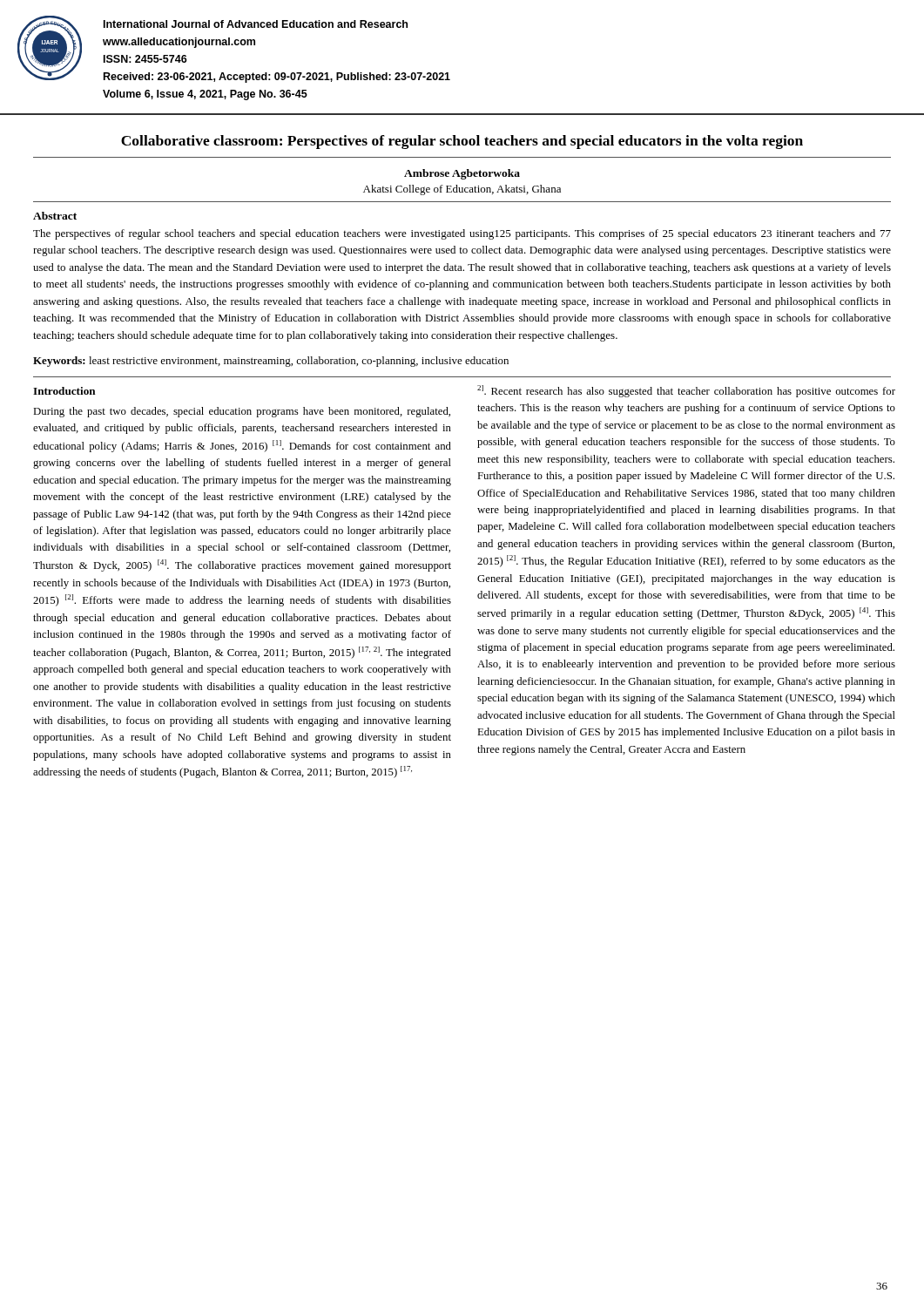Image resolution: width=924 pixels, height=1307 pixels.
Task: Select the element starting "Ambrose Agbetorwoka"
Action: coord(462,173)
